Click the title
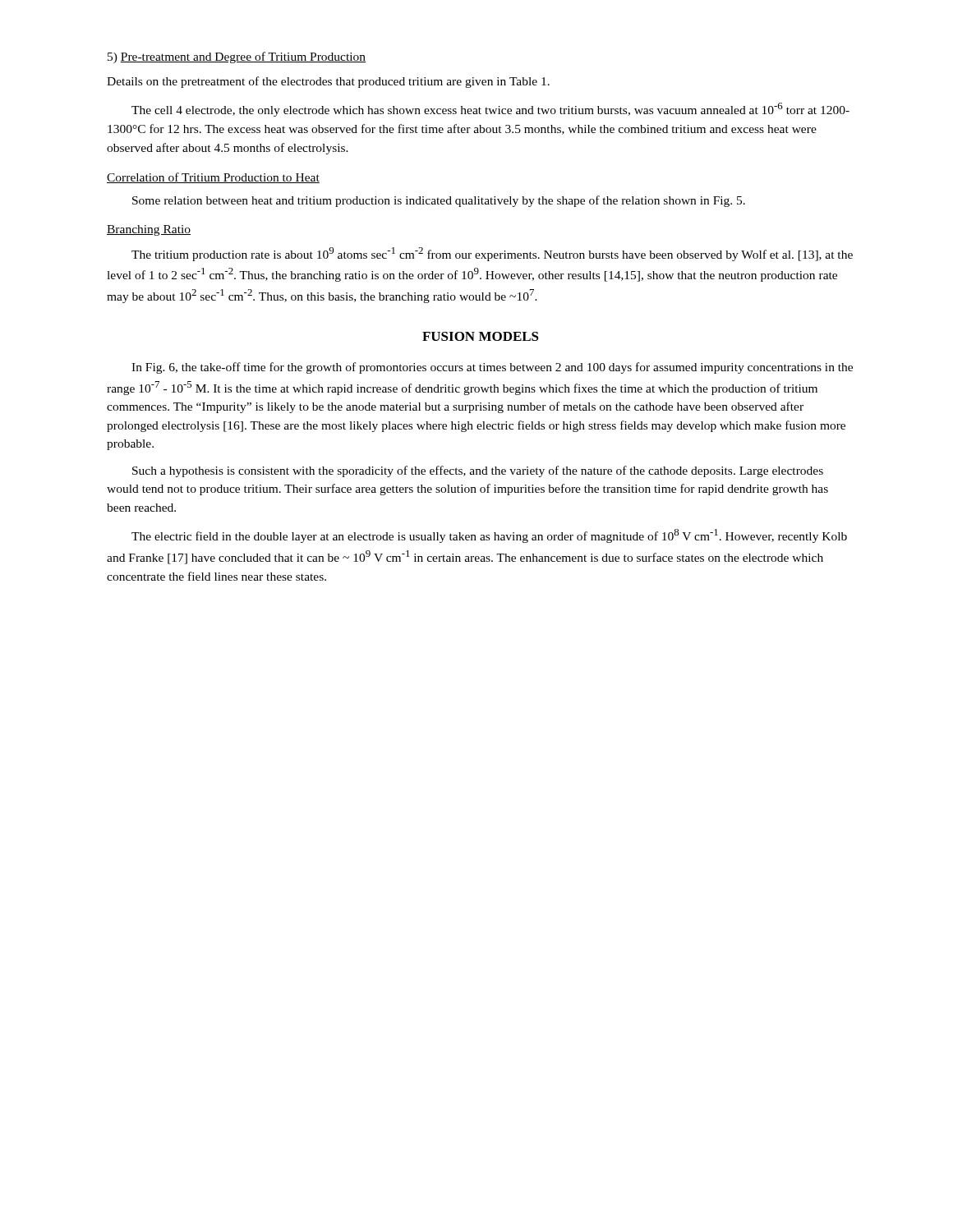The height and width of the screenshot is (1232, 953). [481, 337]
